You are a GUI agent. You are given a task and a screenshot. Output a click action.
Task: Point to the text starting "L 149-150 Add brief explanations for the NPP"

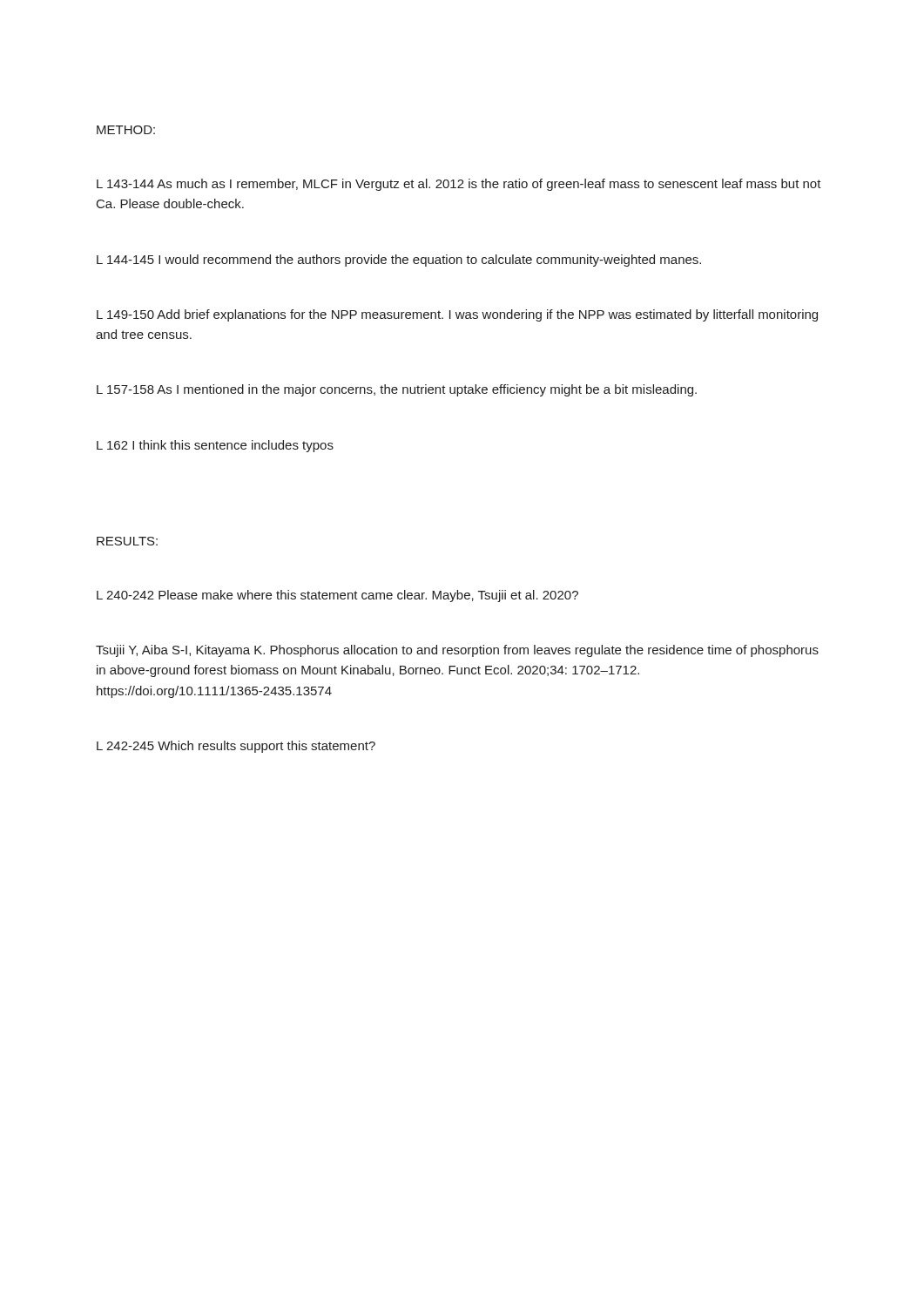457,324
